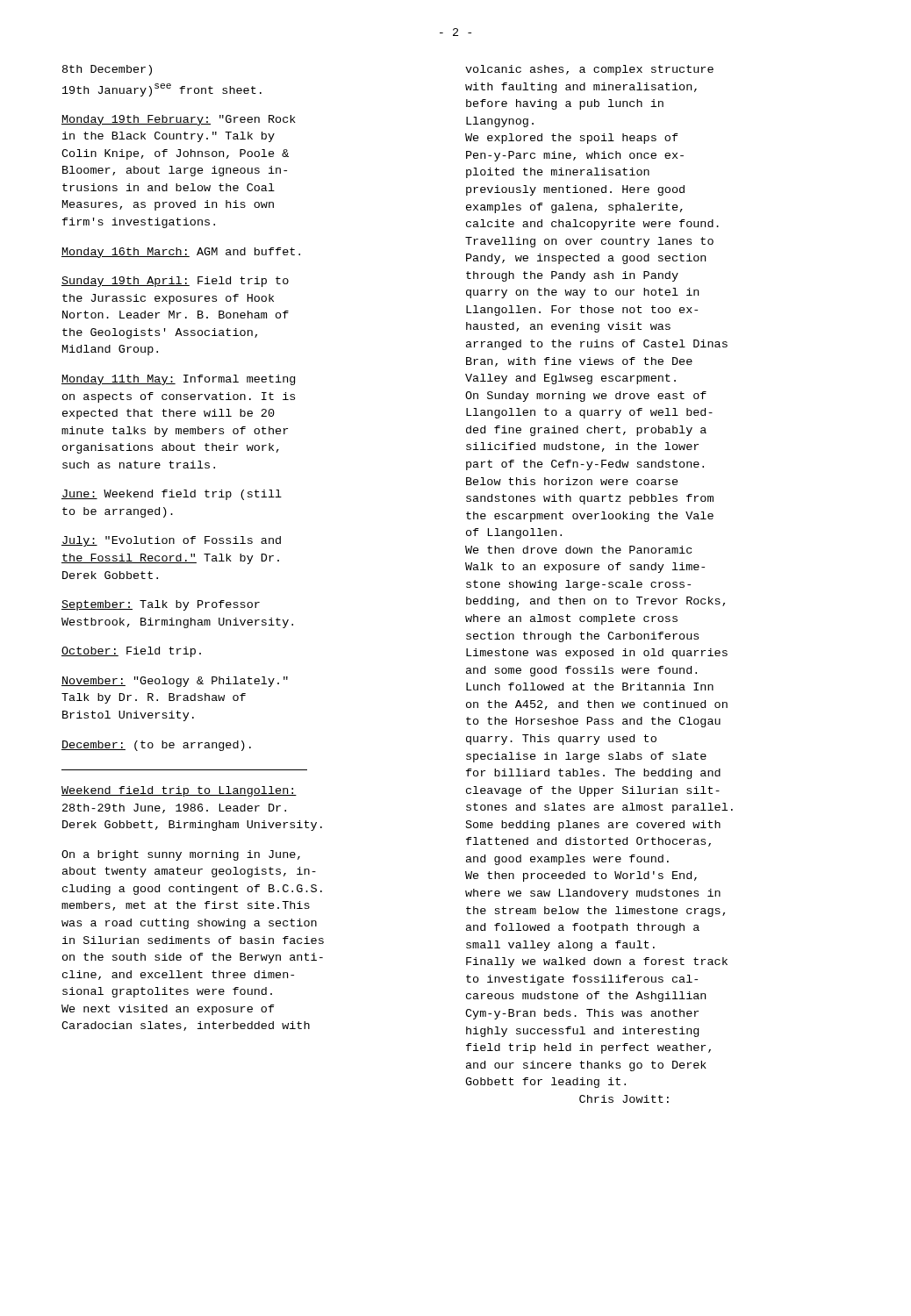The width and height of the screenshot is (911, 1316).
Task: Click on the text block with the text "Sunday 19th April: Field"
Action: click(x=175, y=316)
